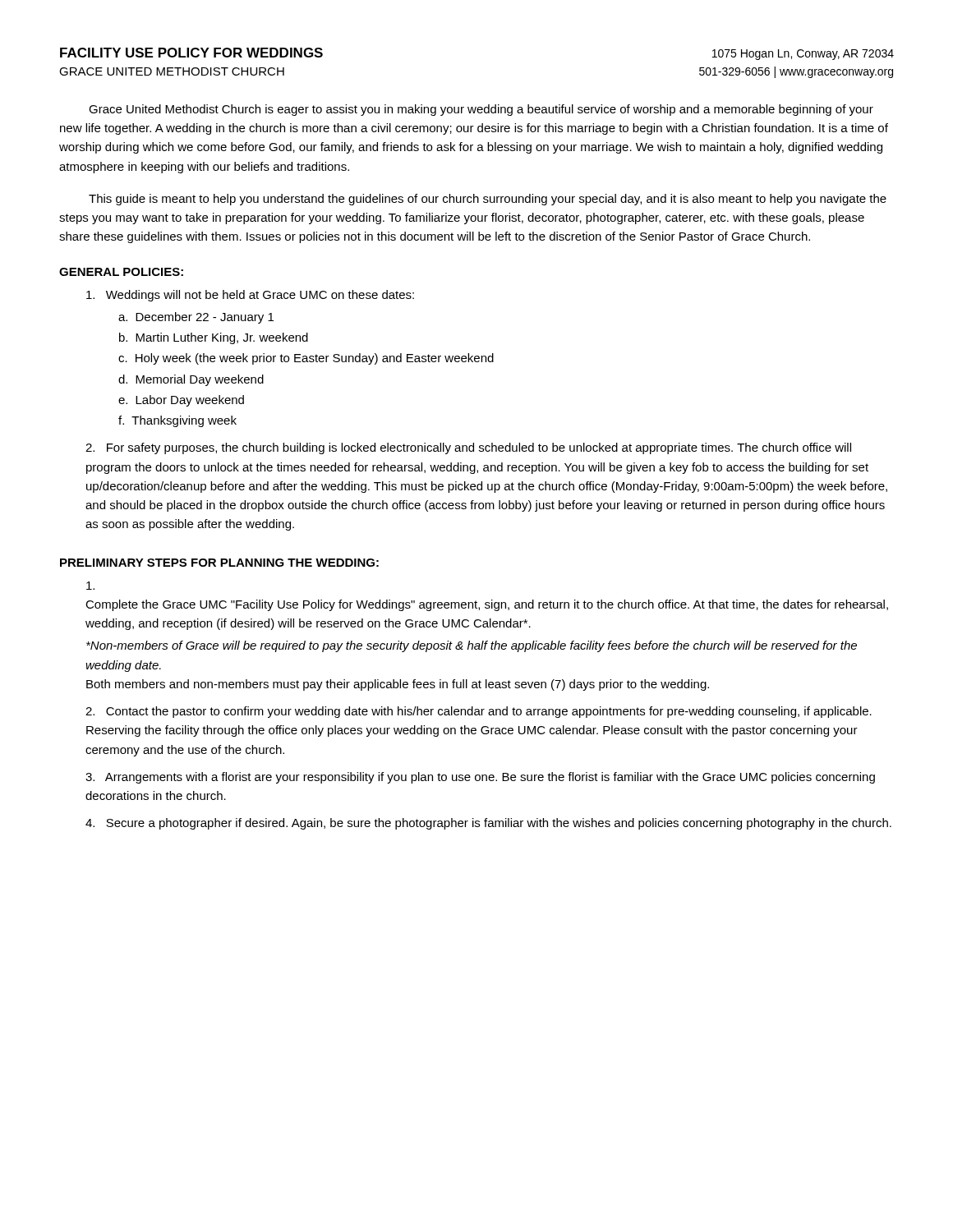
Task: Click on the title that says "FACILITY USE POLICY FOR WEDDINGS"
Action: [191, 53]
